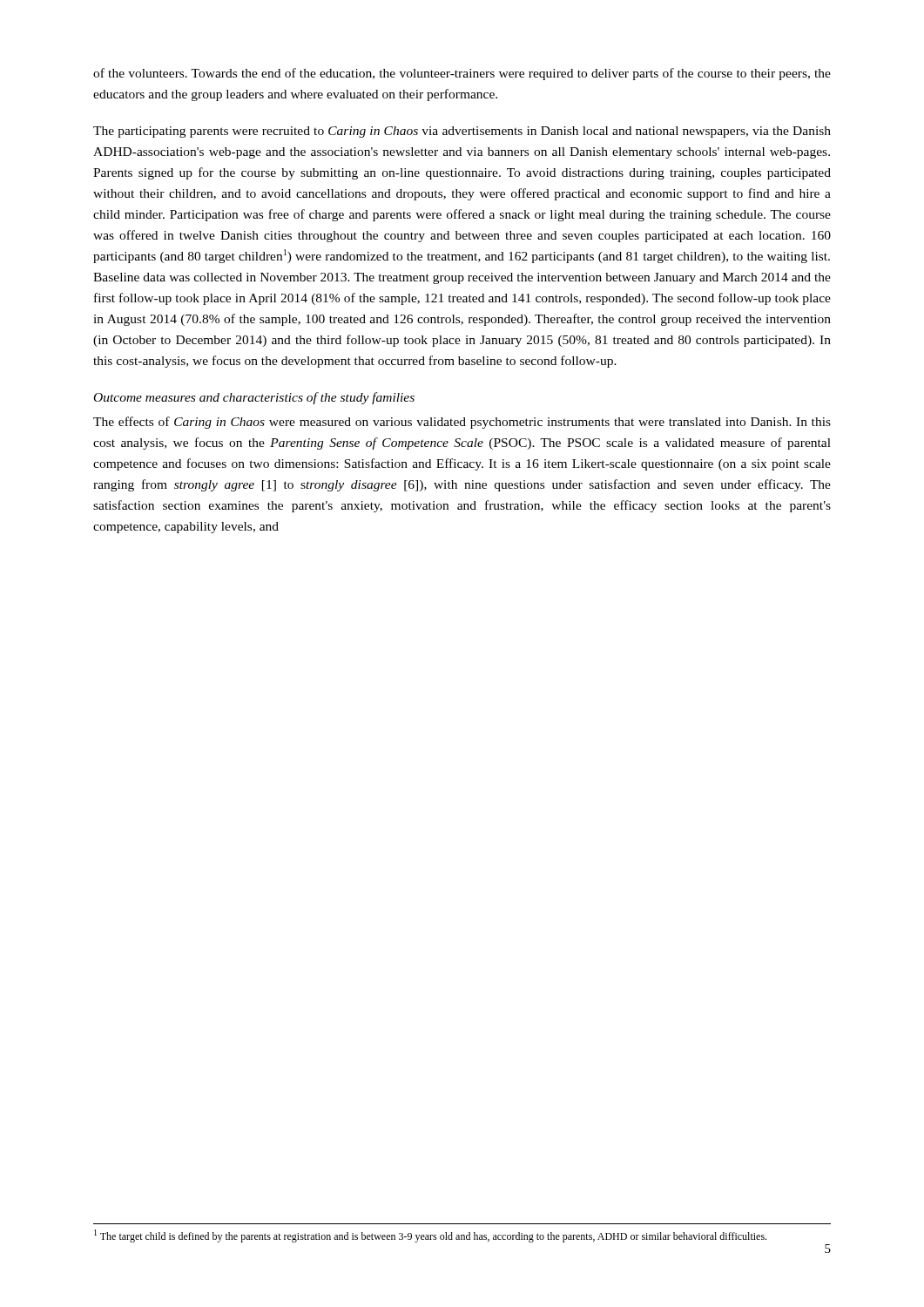Find the text starting "The effects of Caring in Chaos were"

pos(462,474)
